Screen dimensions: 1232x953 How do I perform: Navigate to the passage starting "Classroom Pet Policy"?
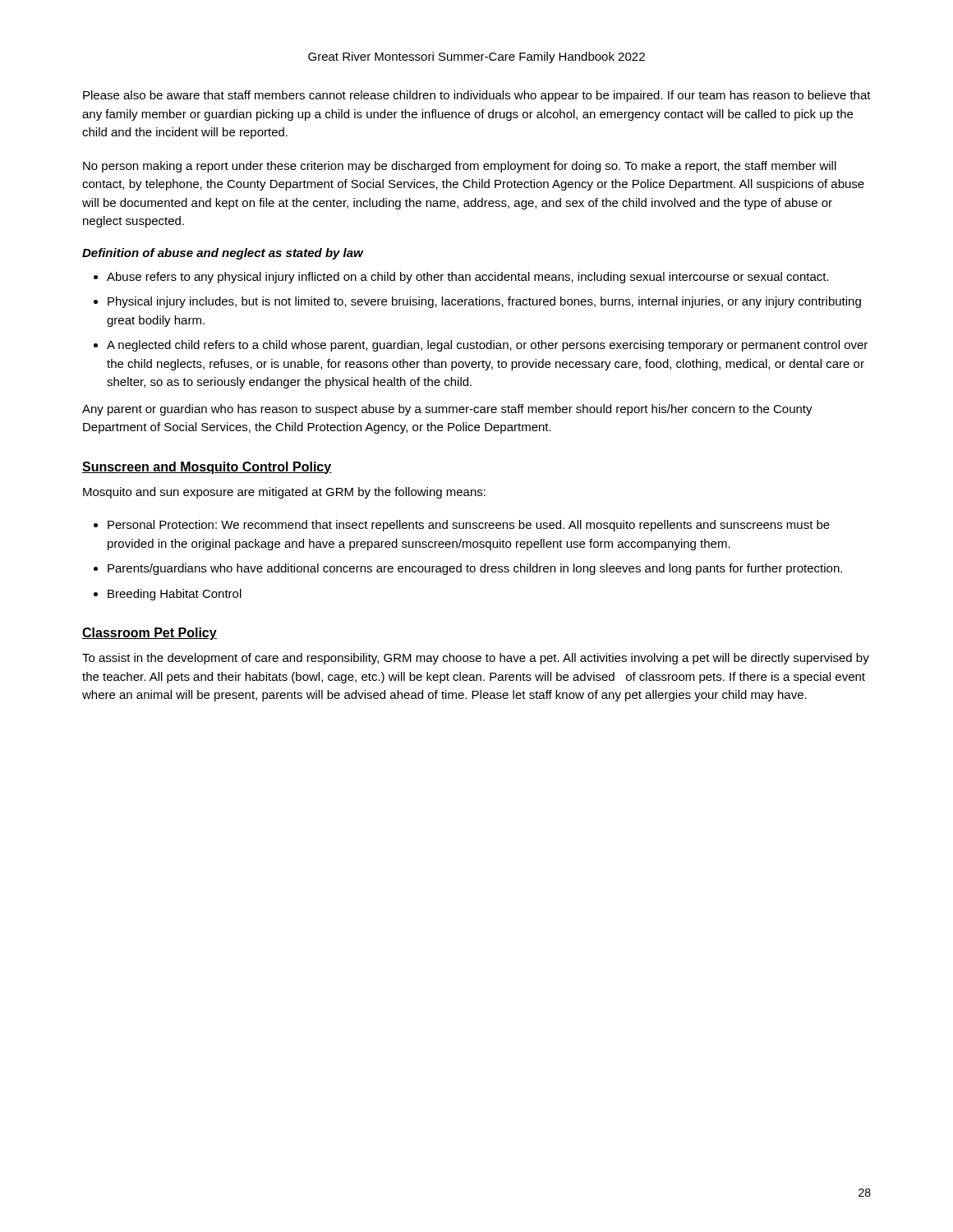[149, 633]
